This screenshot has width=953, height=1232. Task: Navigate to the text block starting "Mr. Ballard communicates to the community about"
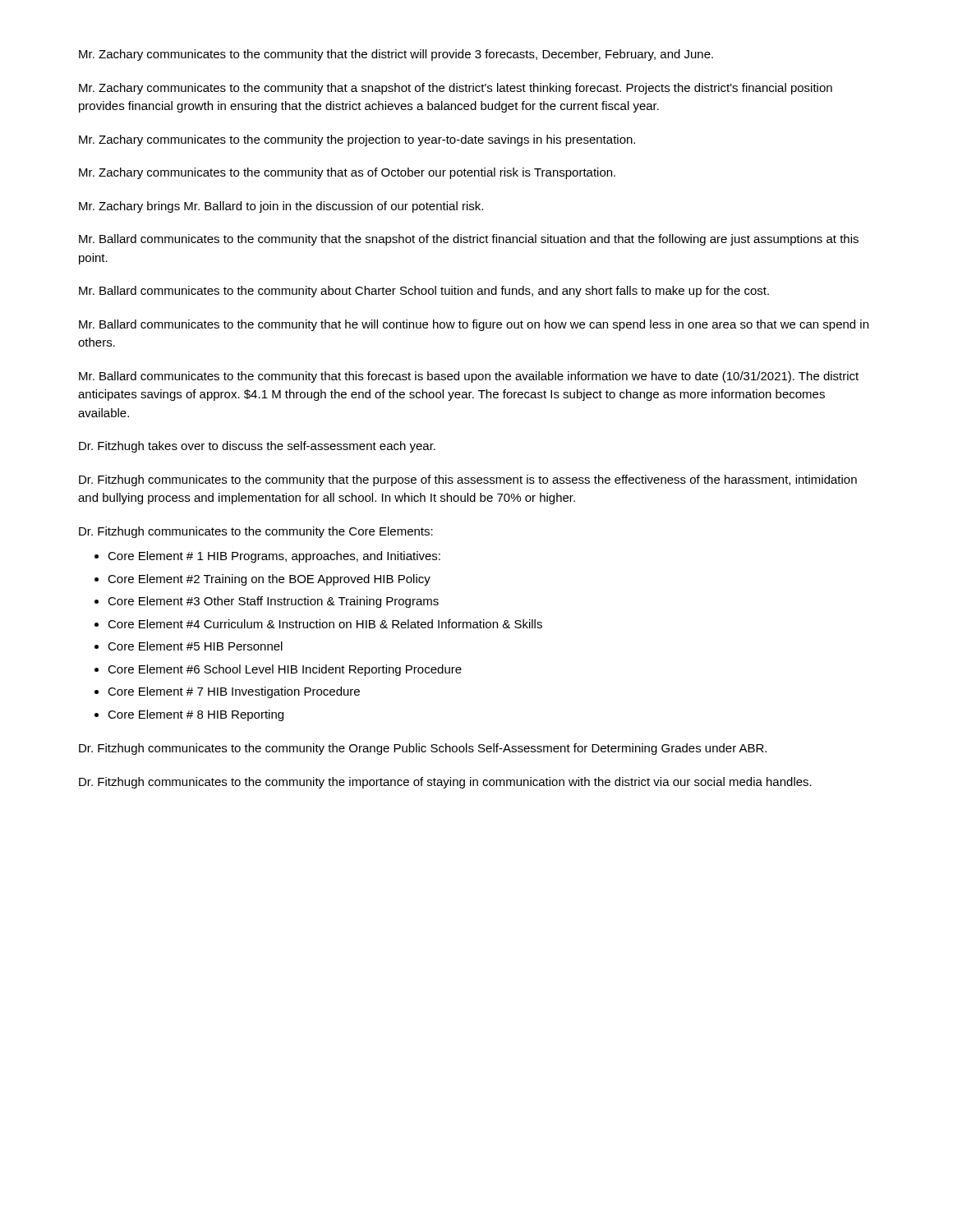click(x=424, y=290)
